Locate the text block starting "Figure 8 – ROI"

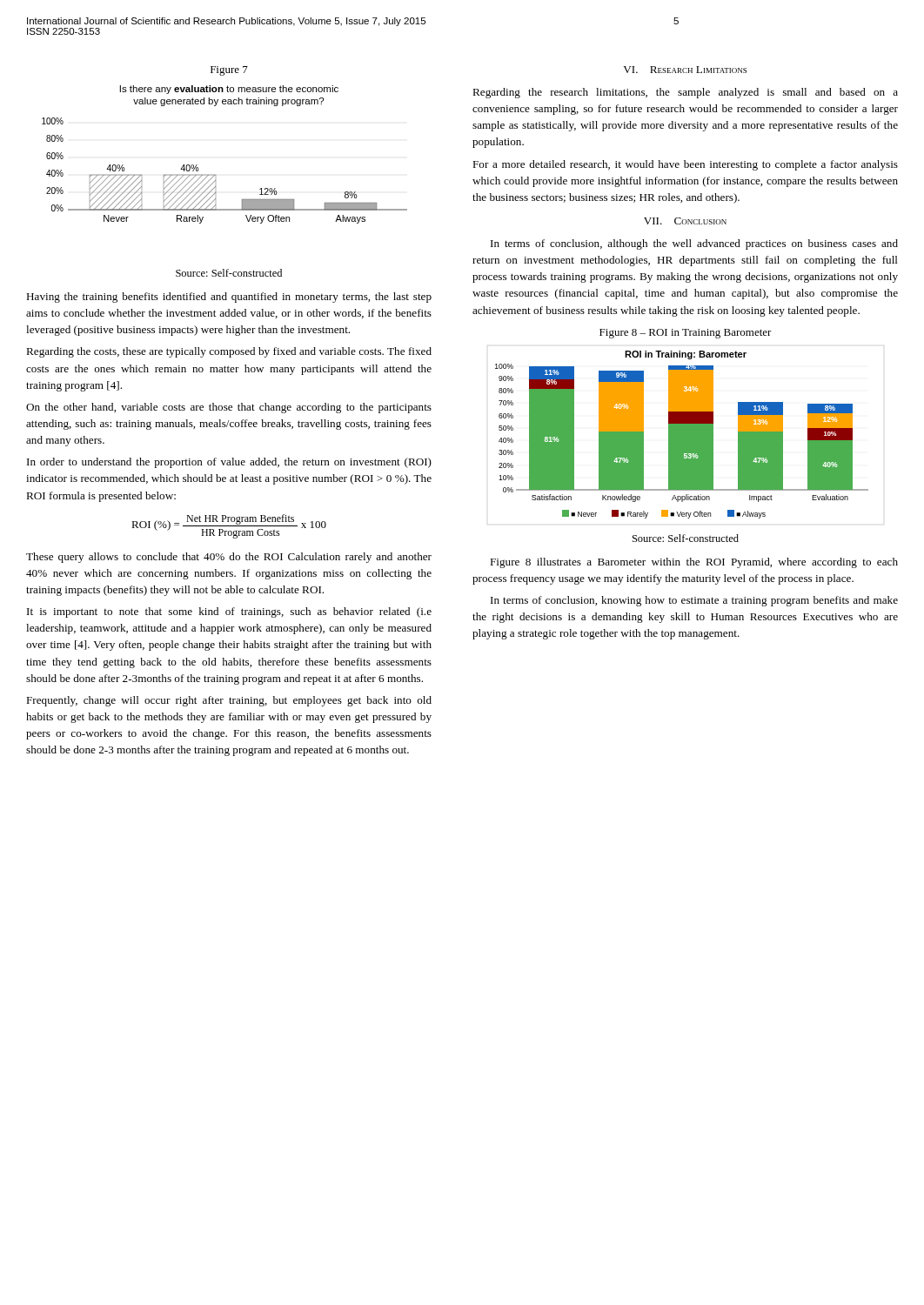(685, 332)
